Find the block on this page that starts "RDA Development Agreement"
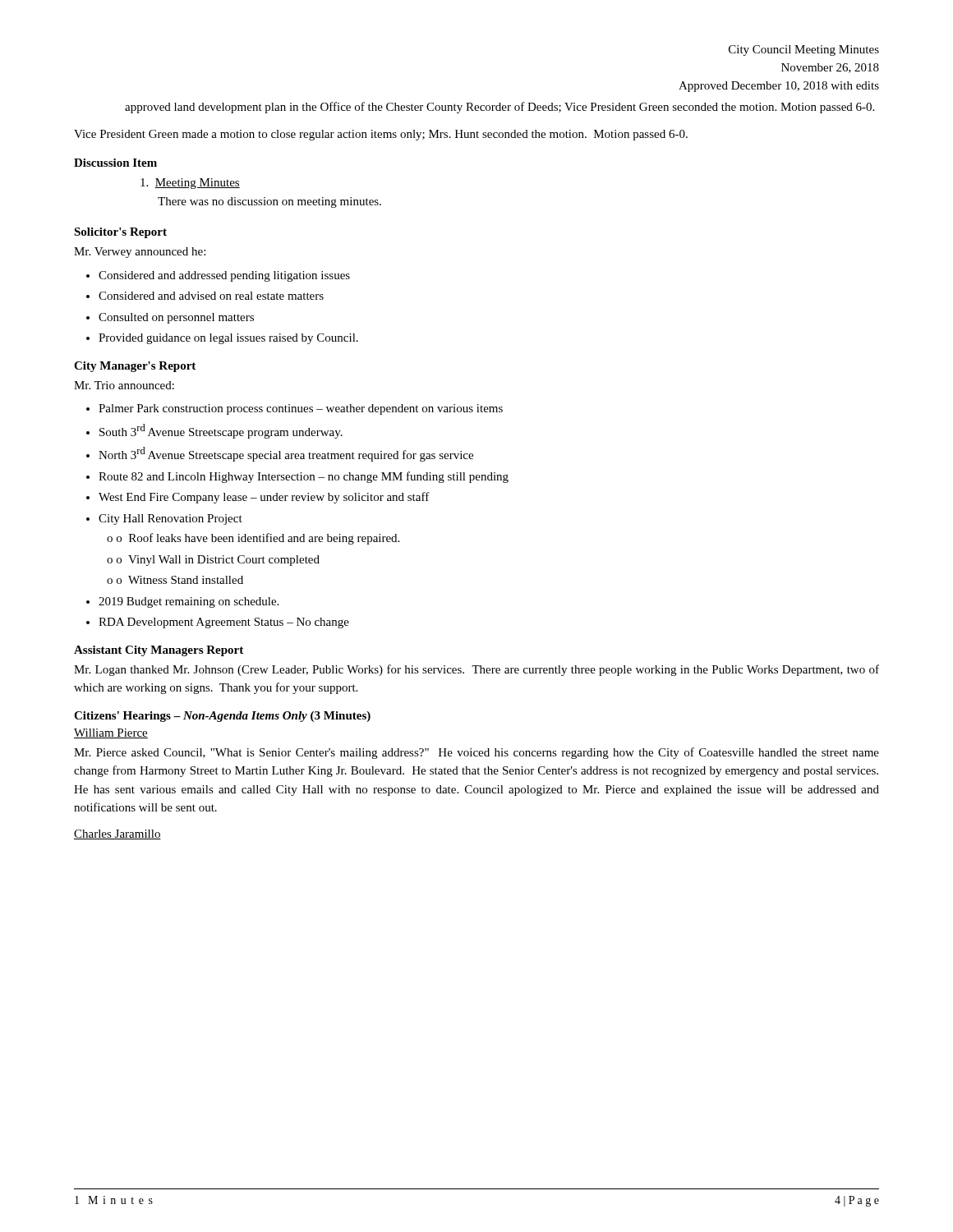The image size is (953, 1232). coord(224,622)
